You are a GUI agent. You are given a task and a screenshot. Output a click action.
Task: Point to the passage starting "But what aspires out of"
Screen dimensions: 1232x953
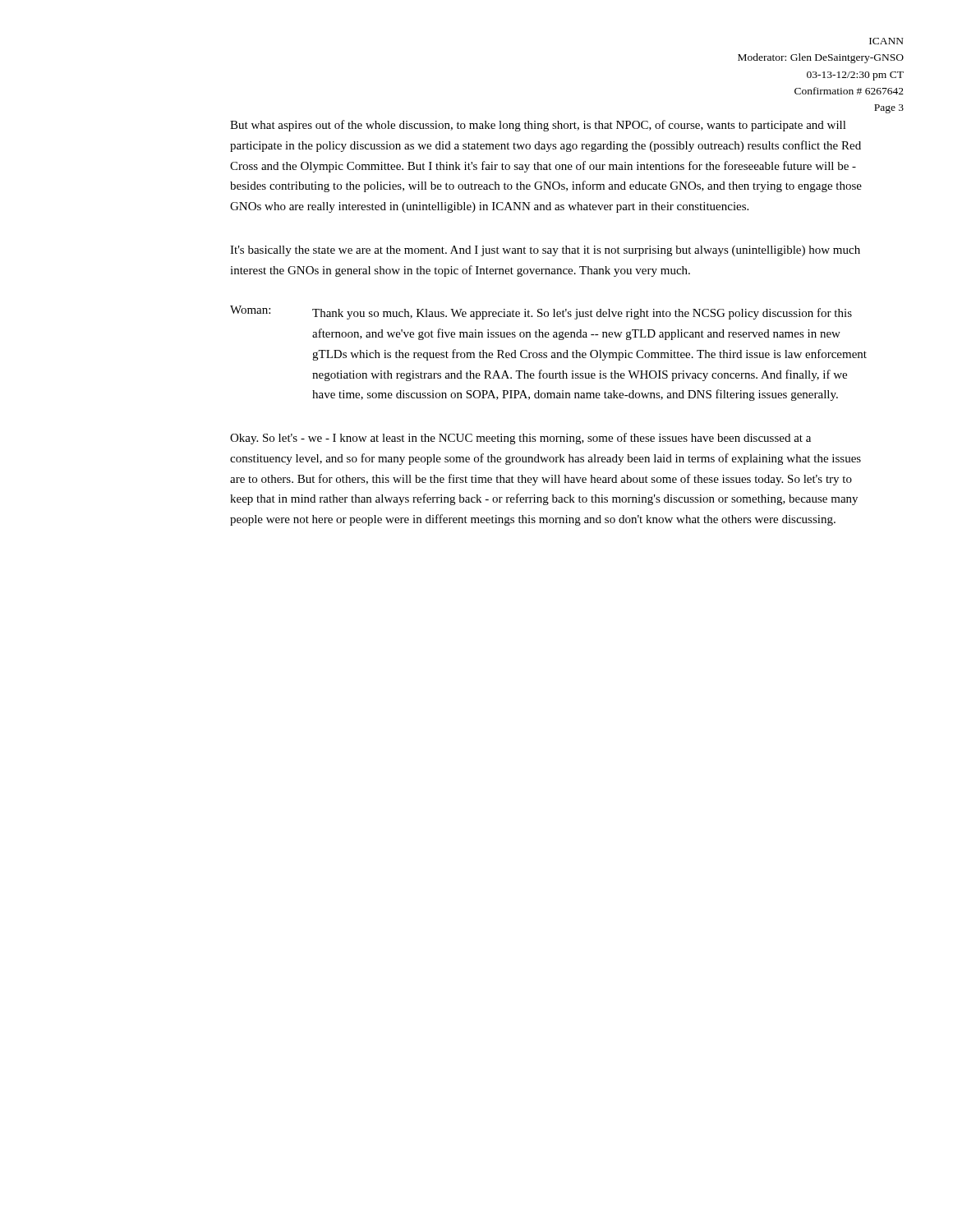point(546,166)
